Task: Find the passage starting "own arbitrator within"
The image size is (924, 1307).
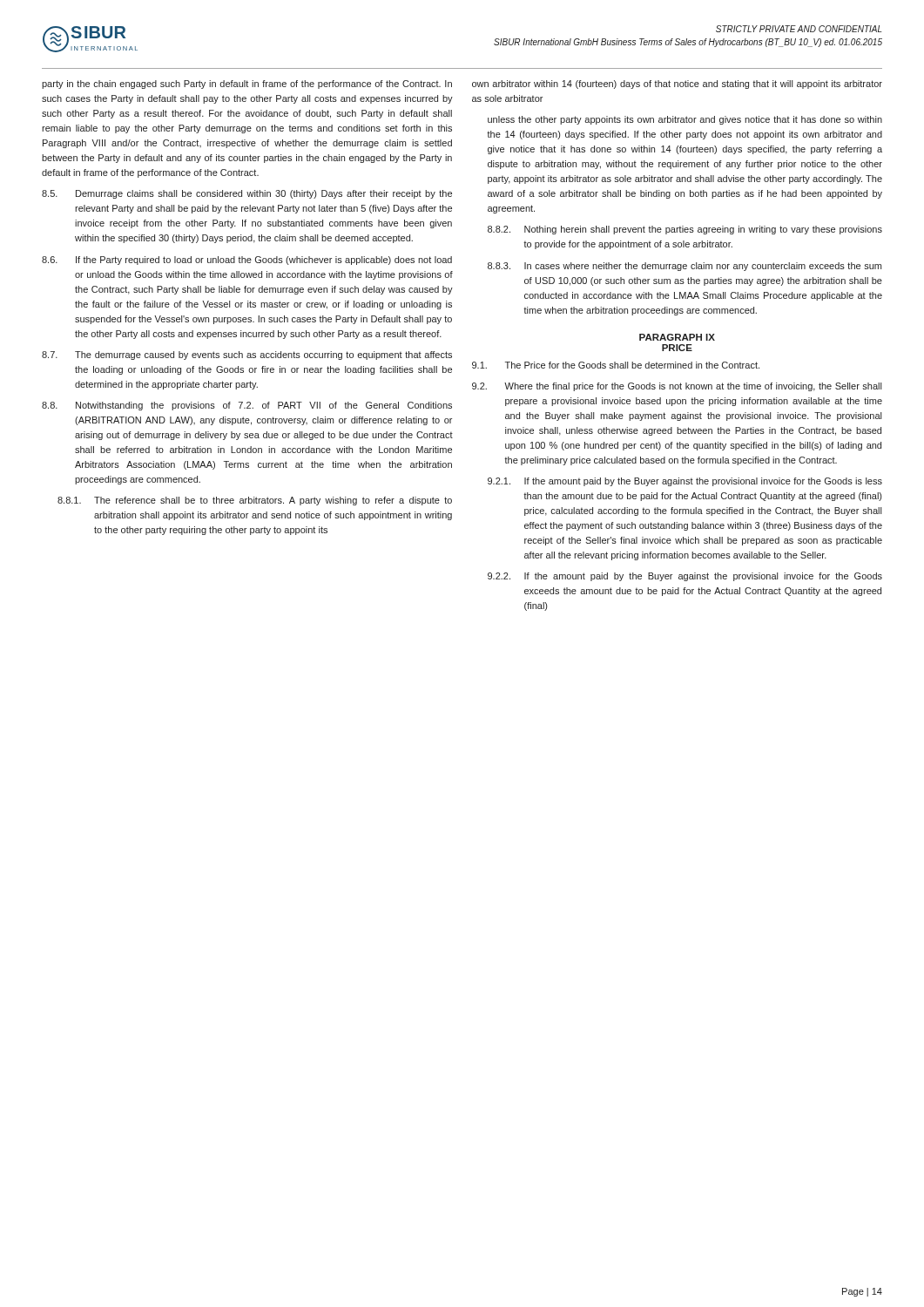Action: click(x=677, y=91)
